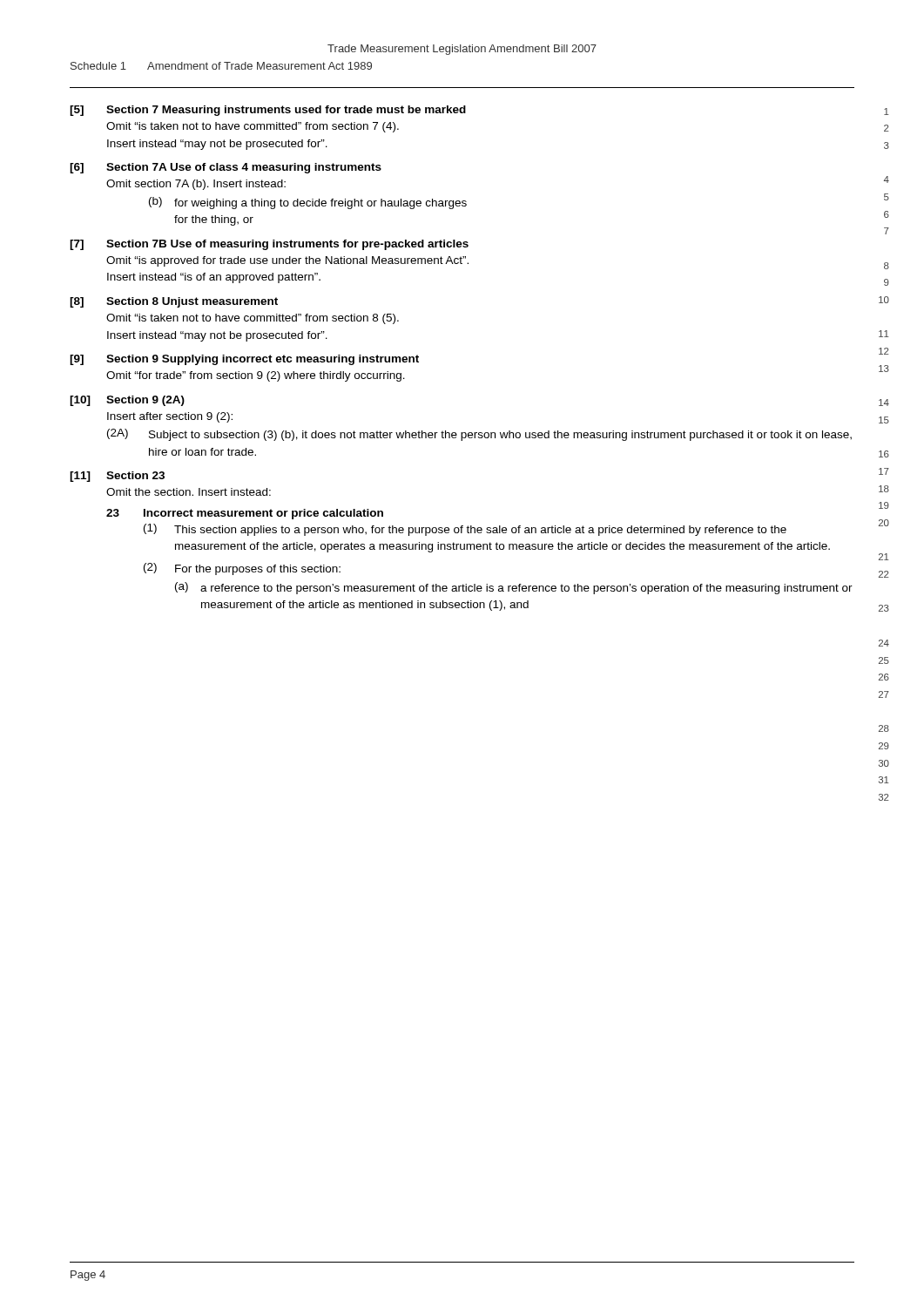Select the section header that reads "[6] Section 7A Use of"
924x1307 pixels.
tap(226, 167)
